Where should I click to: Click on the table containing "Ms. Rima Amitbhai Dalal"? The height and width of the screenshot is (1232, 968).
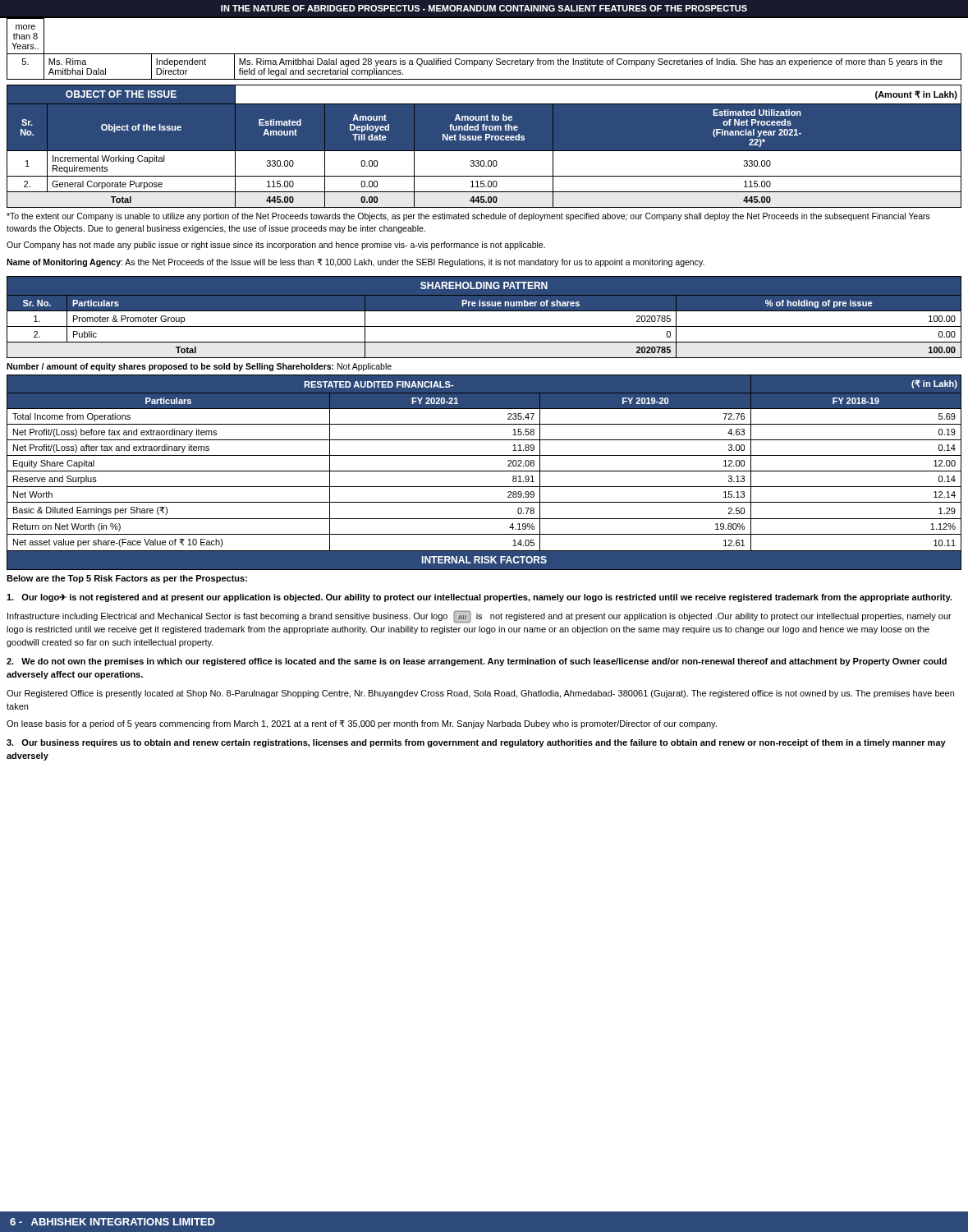tap(484, 49)
